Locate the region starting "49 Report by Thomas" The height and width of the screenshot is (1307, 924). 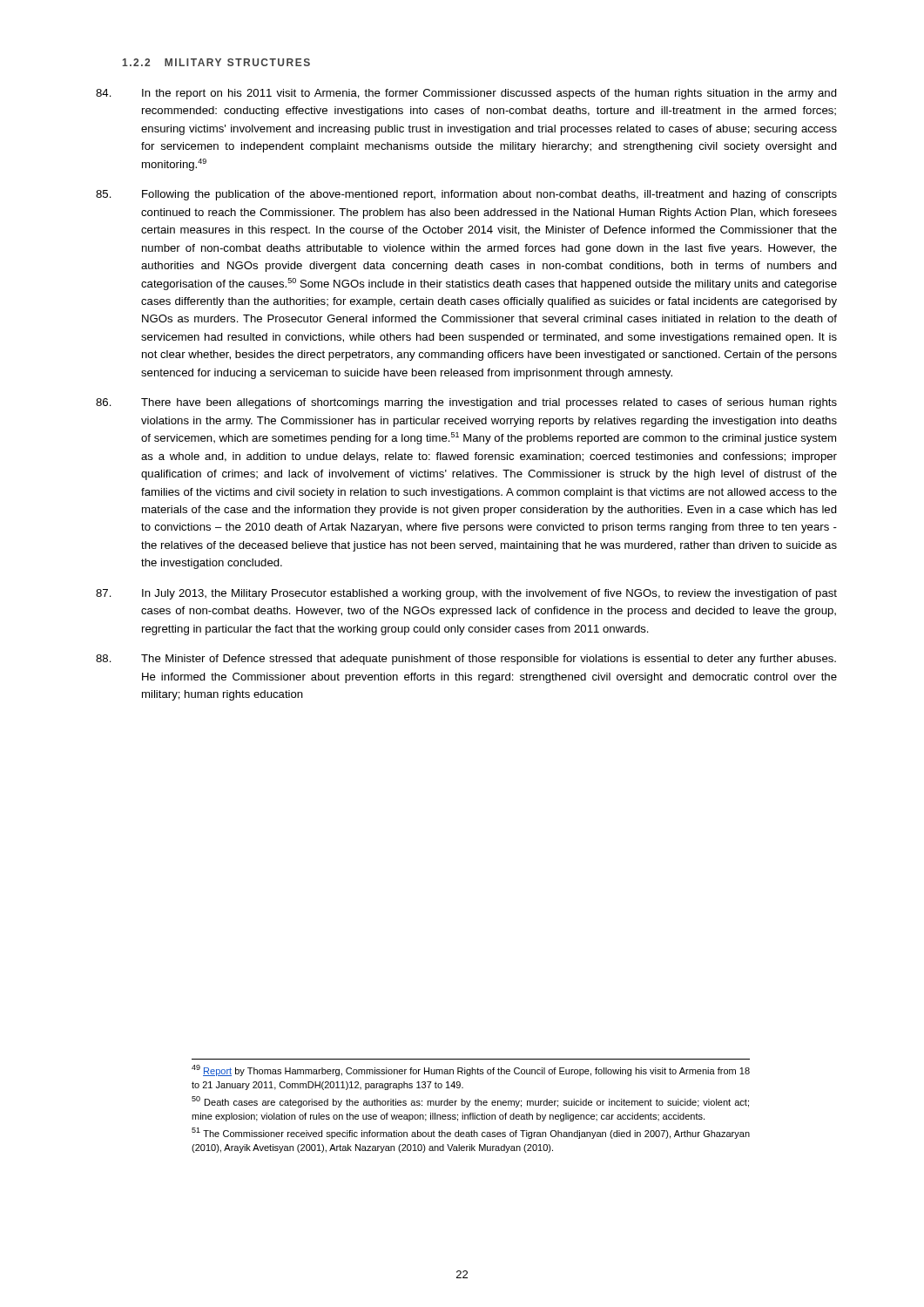coord(471,1078)
